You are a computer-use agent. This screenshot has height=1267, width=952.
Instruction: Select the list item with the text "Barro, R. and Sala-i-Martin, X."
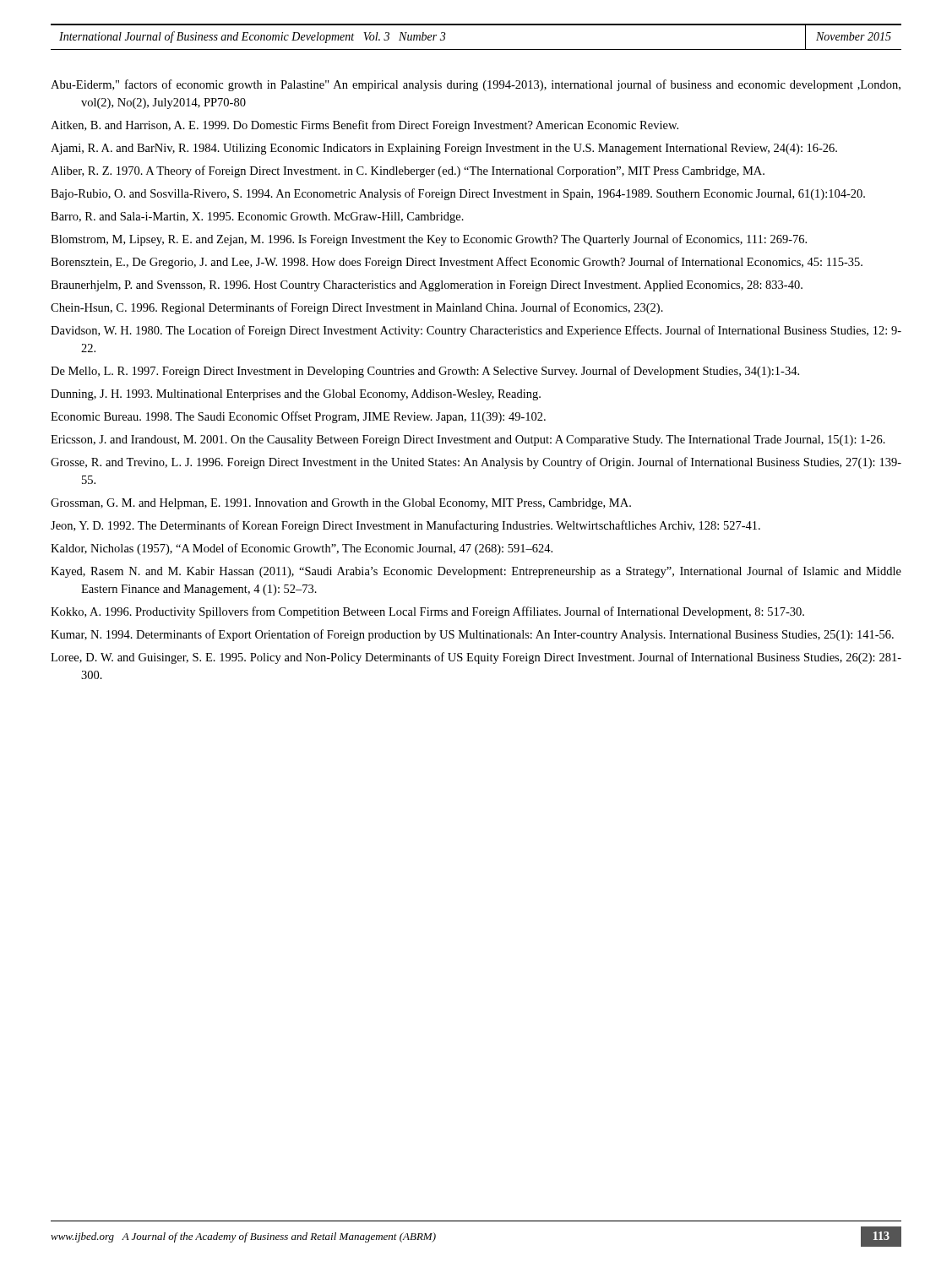(x=257, y=216)
